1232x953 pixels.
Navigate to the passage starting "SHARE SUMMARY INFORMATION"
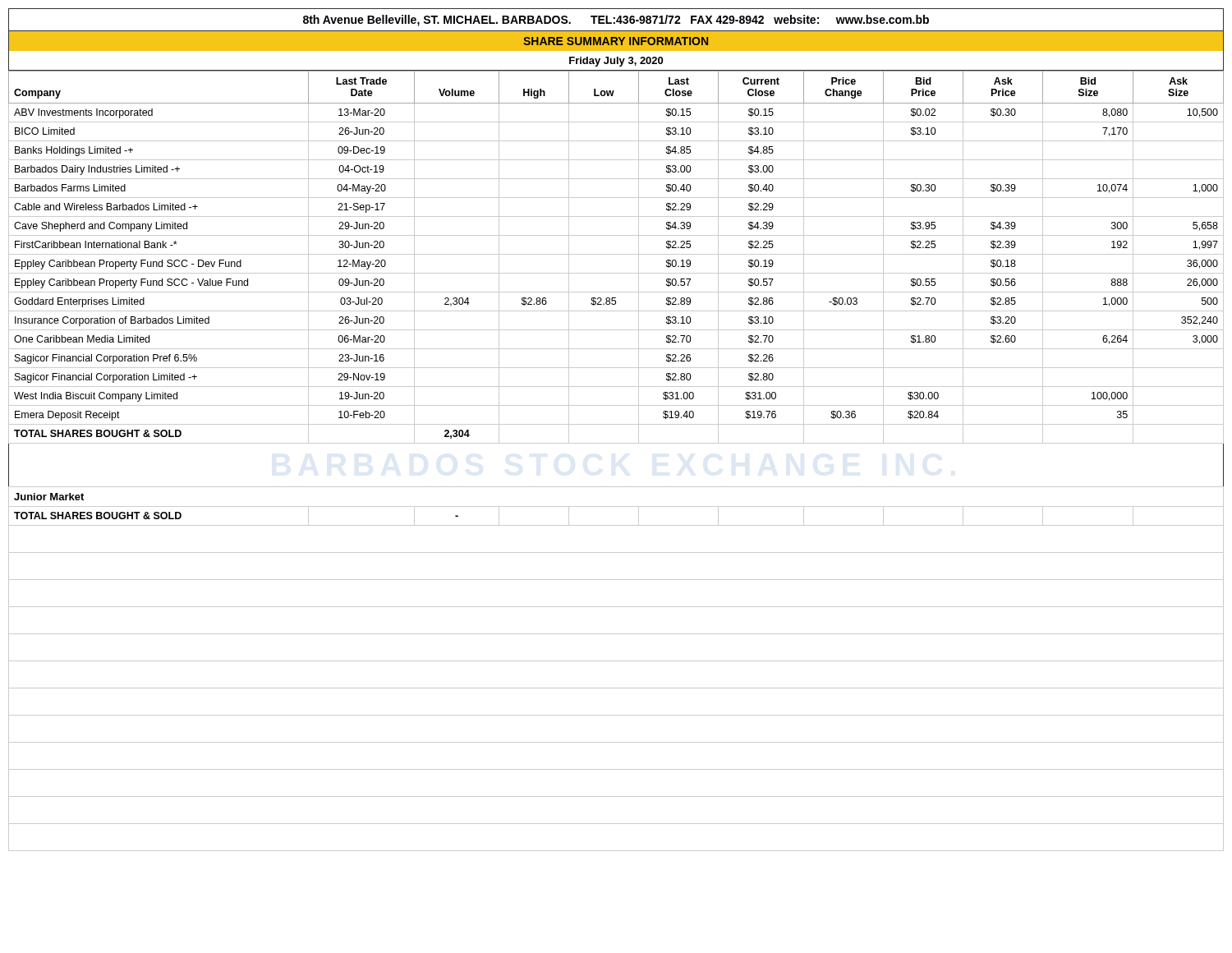(616, 41)
